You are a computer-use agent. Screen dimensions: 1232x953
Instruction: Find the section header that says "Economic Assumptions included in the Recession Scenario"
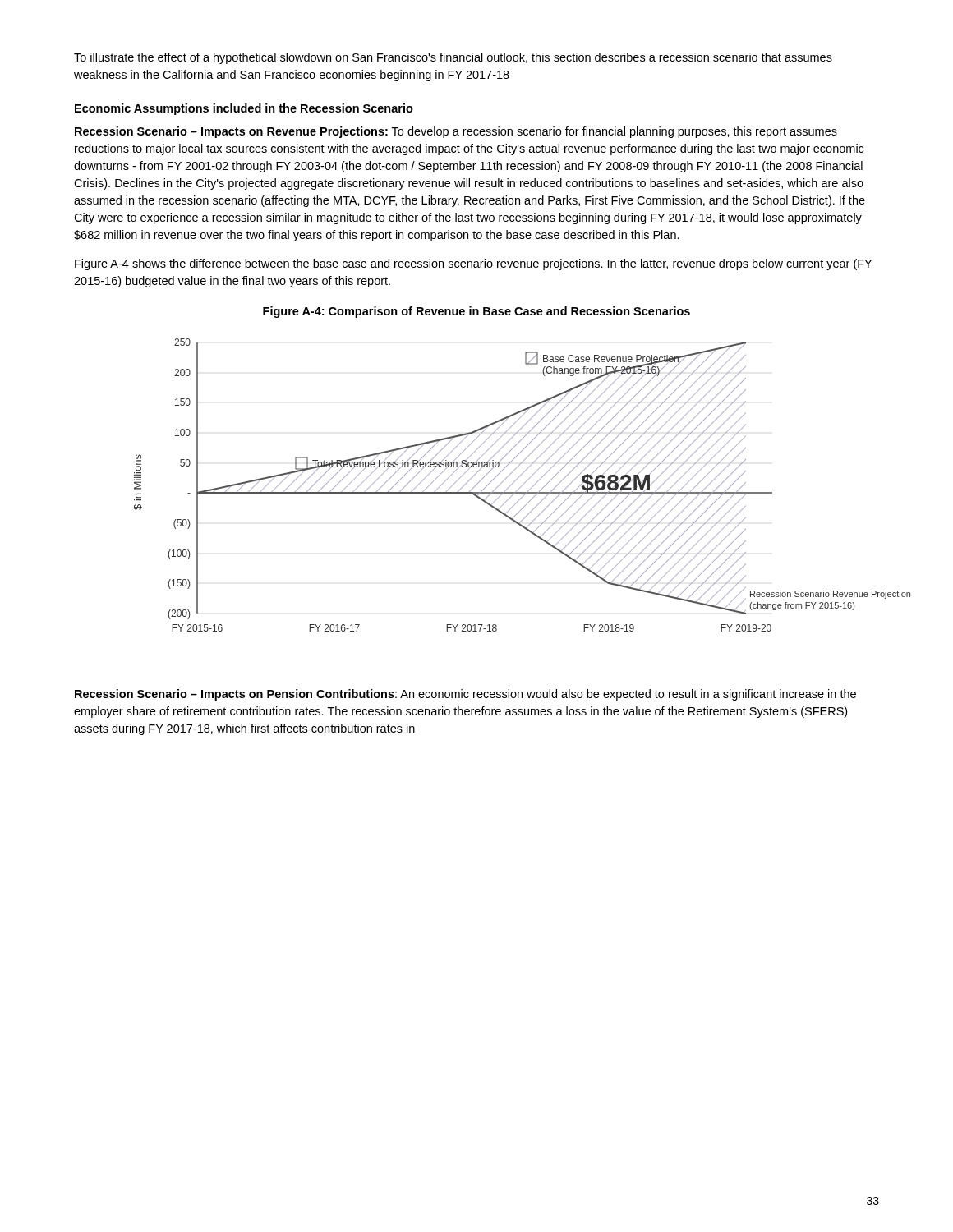[x=244, y=108]
